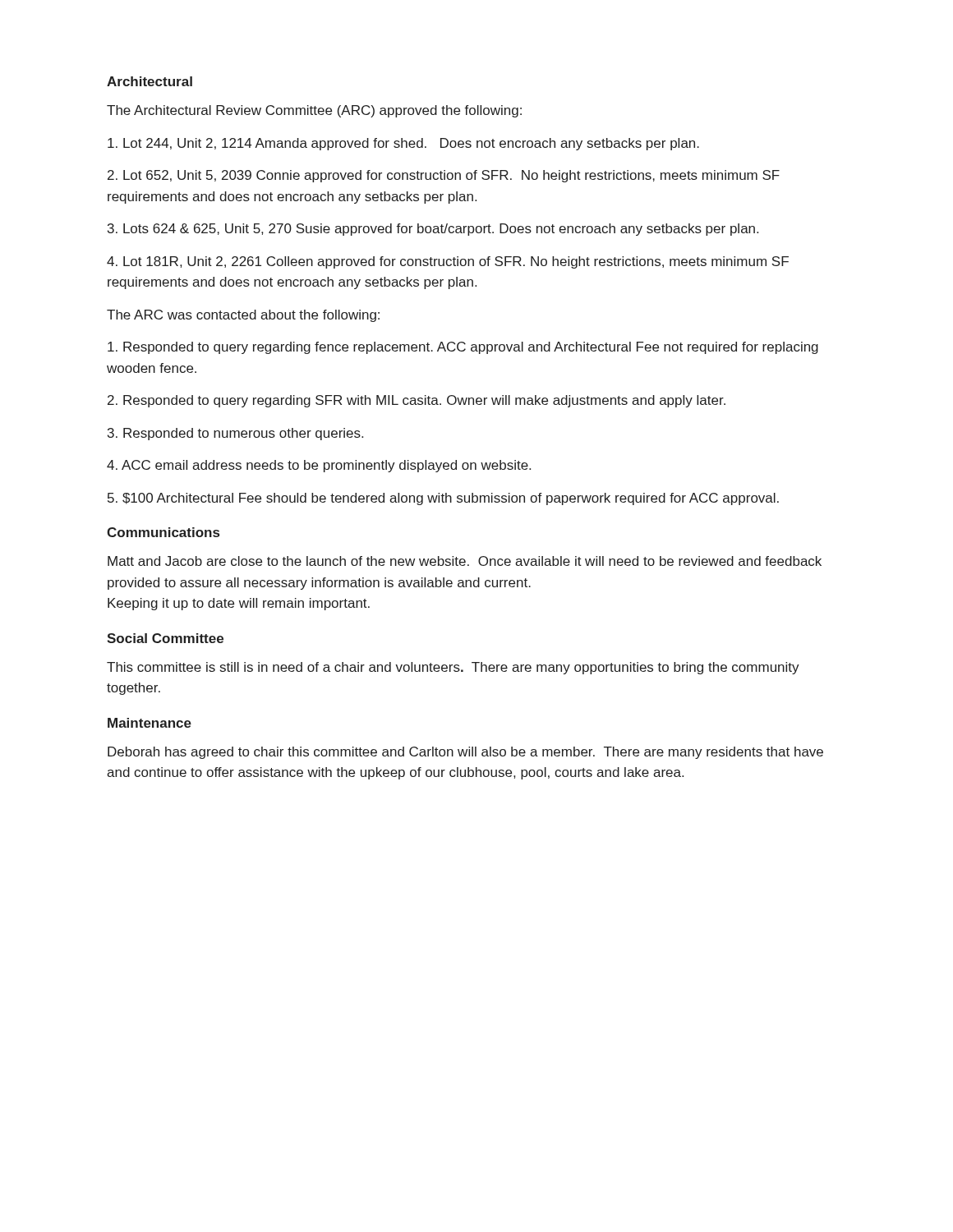This screenshot has height=1232, width=953.
Task: Click on the list item that says "Lot 244, Unit"
Action: coord(403,143)
